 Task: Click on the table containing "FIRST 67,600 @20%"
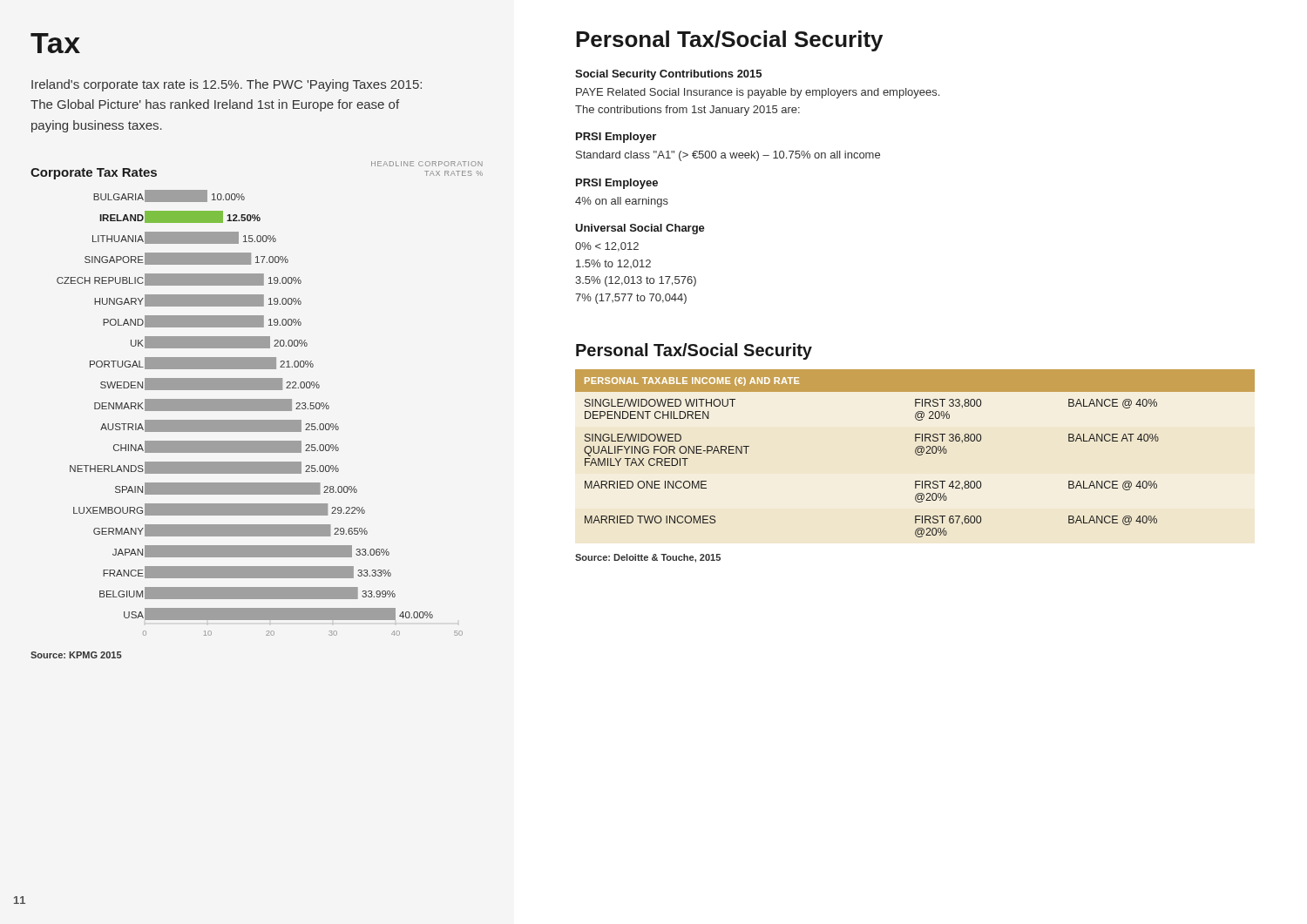click(x=915, y=456)
